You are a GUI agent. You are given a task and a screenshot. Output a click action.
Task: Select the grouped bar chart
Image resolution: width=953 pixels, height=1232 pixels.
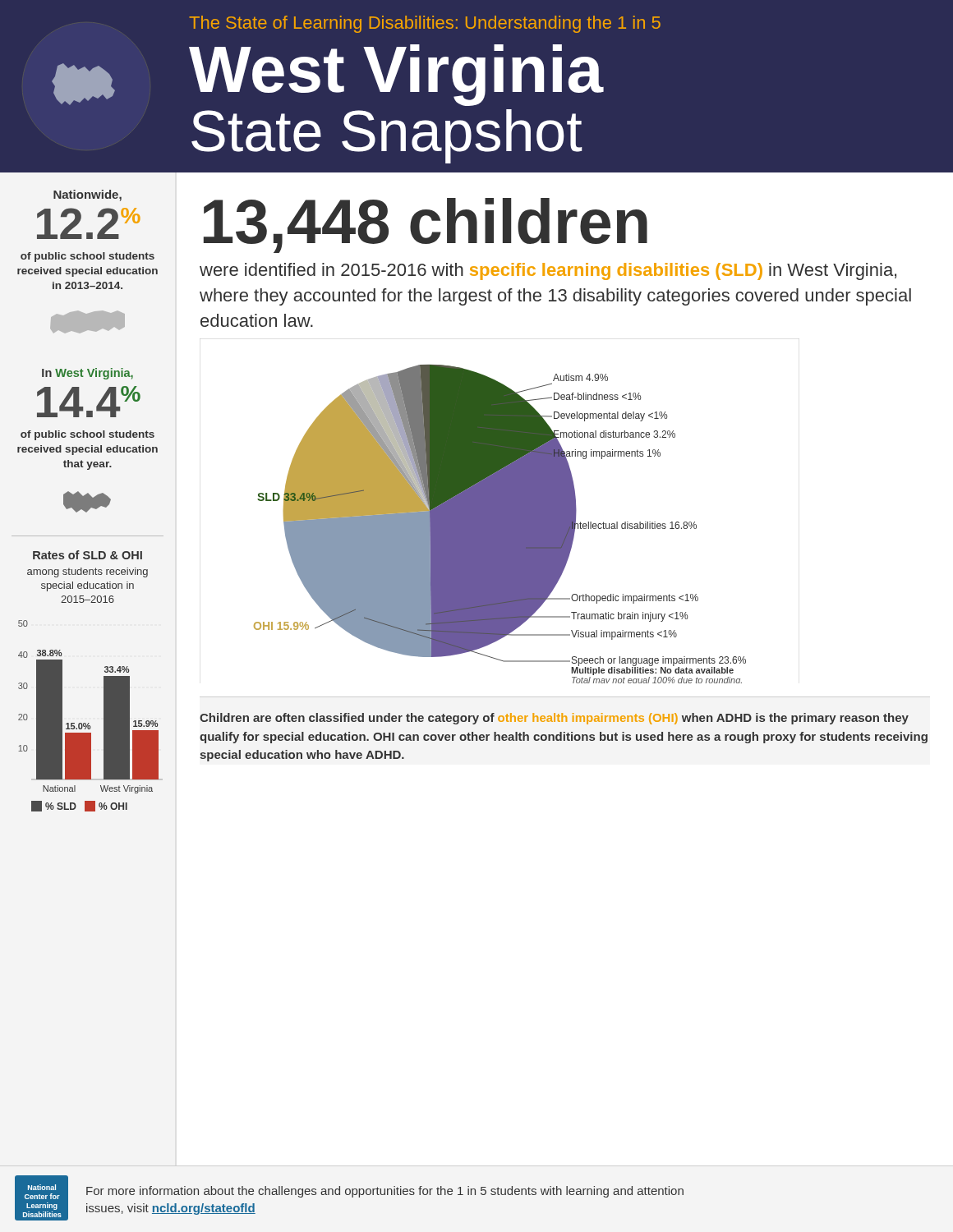88,714
